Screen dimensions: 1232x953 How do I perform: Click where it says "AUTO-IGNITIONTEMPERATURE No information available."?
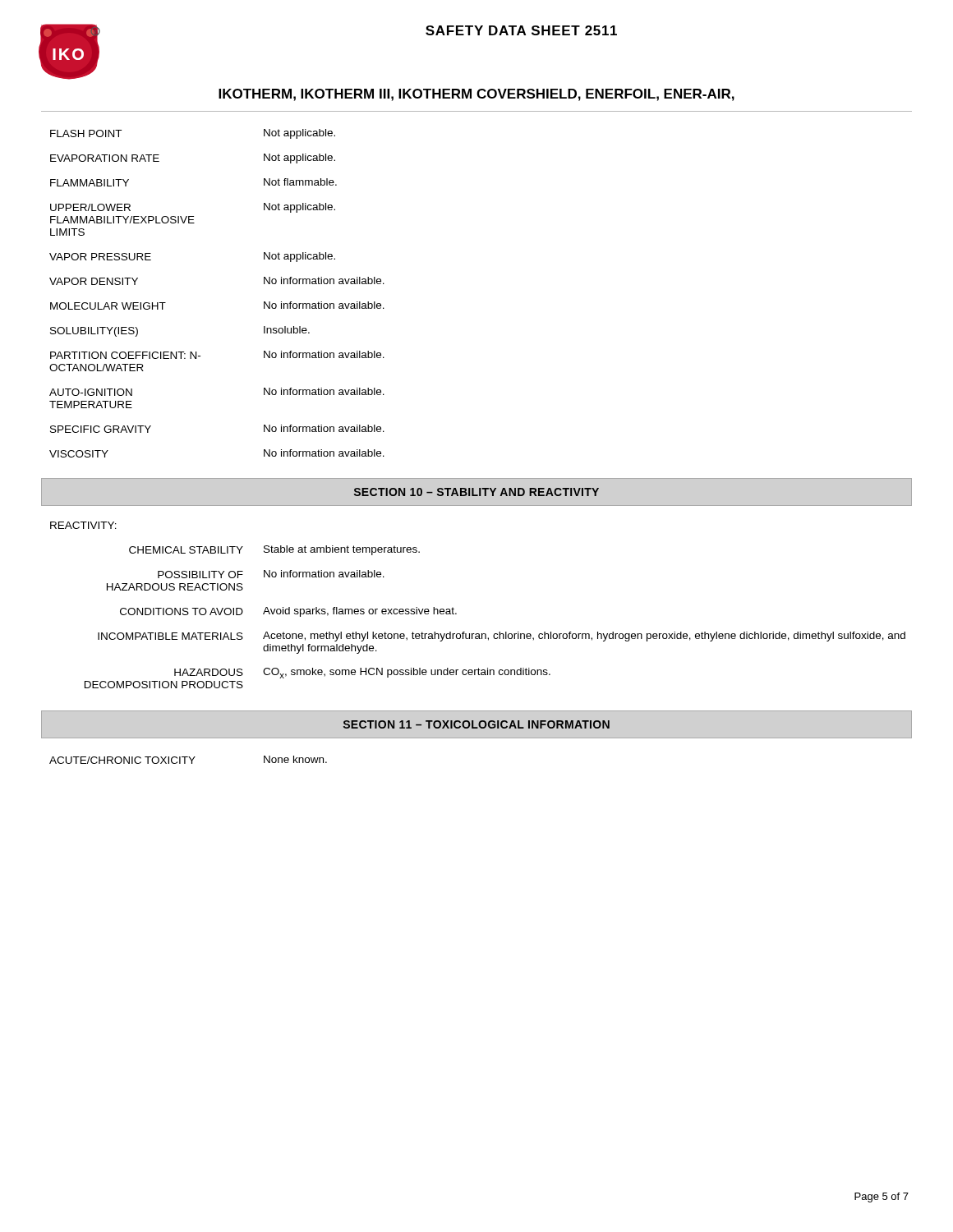tap(92, 392)
